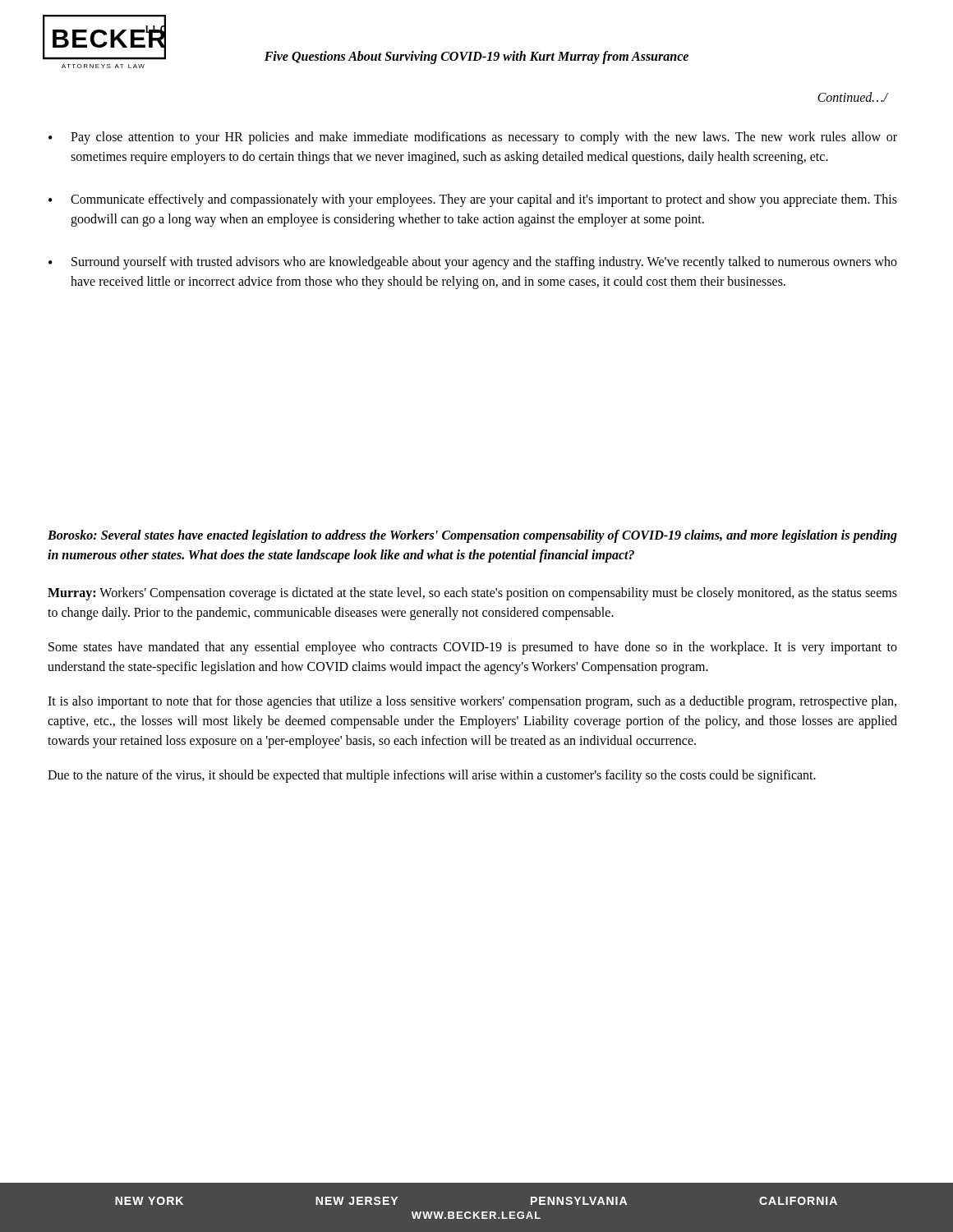Click the passage that begins "Some states have"
This screenshot has height=1232, width=953.
472,657
